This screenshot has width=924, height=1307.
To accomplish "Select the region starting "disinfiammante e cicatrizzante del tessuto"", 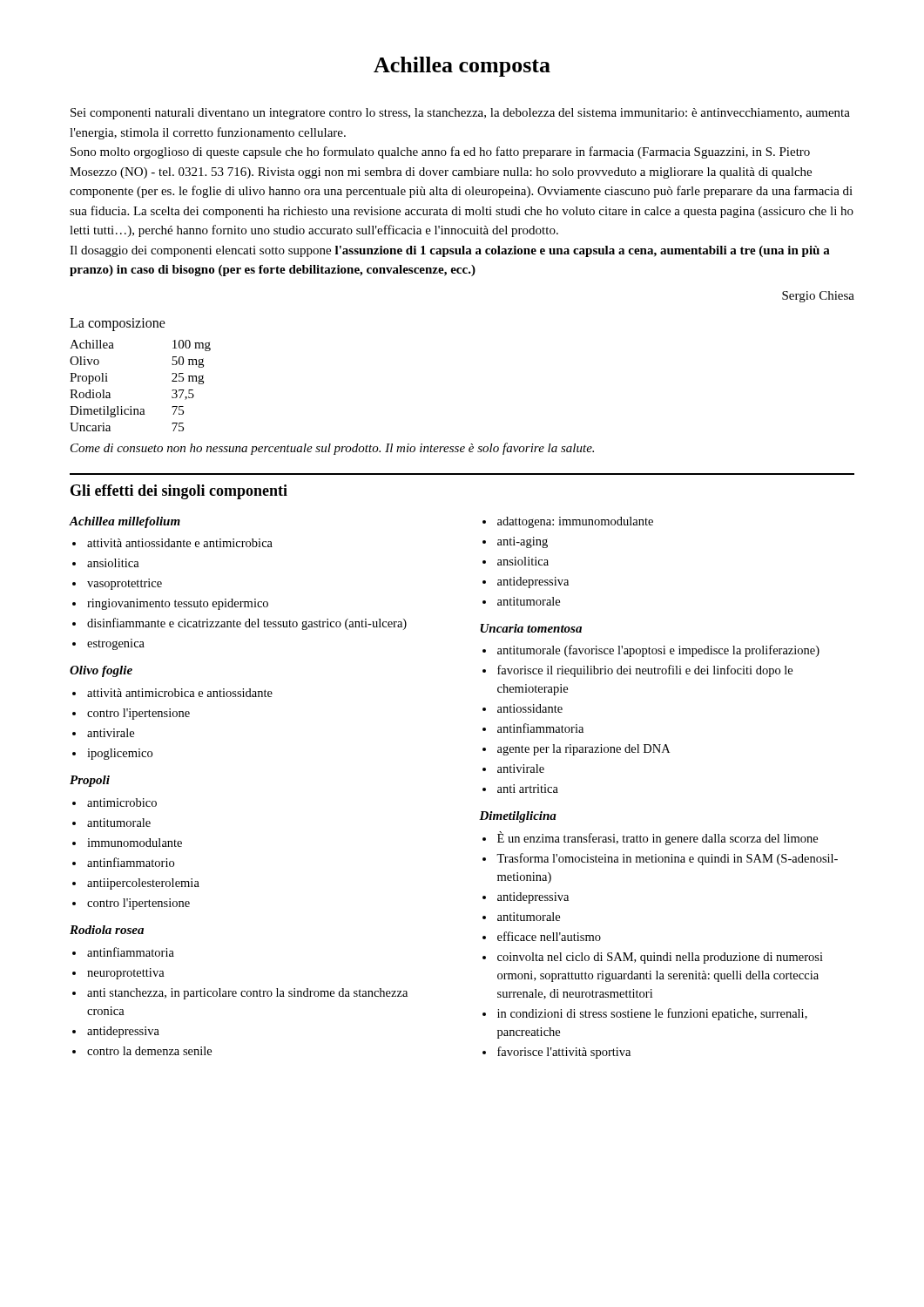I will point(247,623).
